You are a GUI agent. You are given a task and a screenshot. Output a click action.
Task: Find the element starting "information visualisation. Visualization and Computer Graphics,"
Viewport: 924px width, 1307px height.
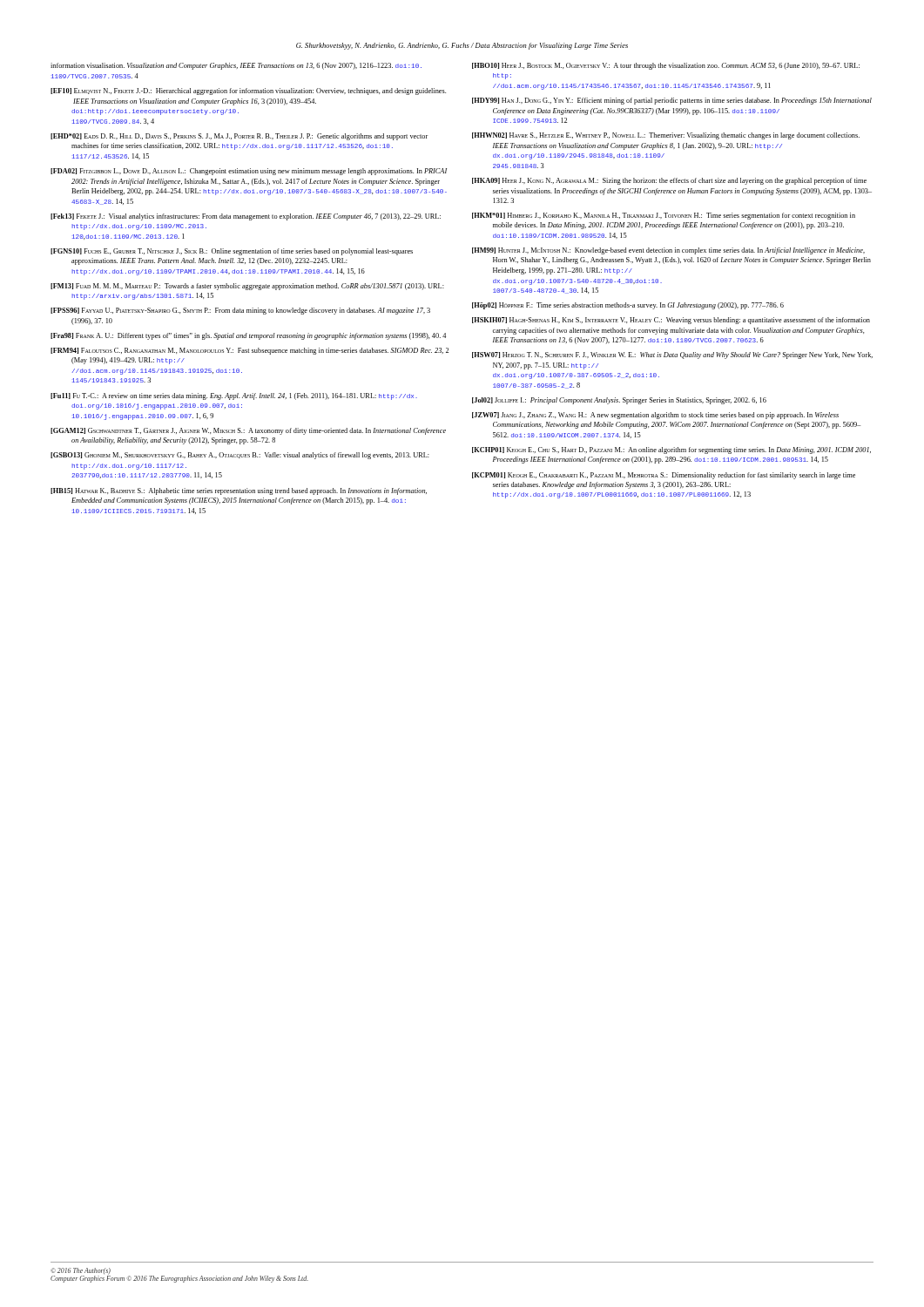tap(237, 71)
